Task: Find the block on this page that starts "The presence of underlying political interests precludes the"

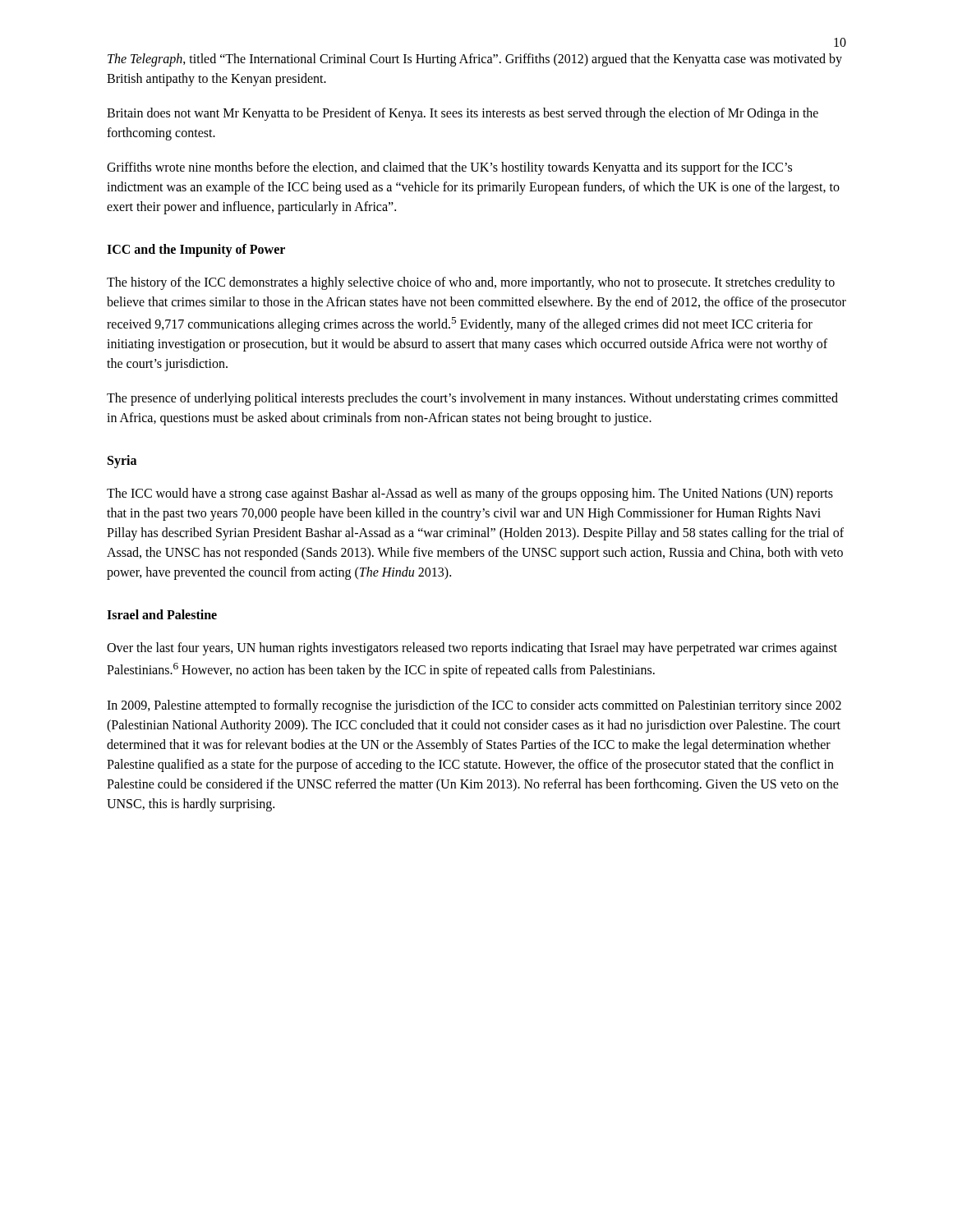Action: [x=472, y=408]
